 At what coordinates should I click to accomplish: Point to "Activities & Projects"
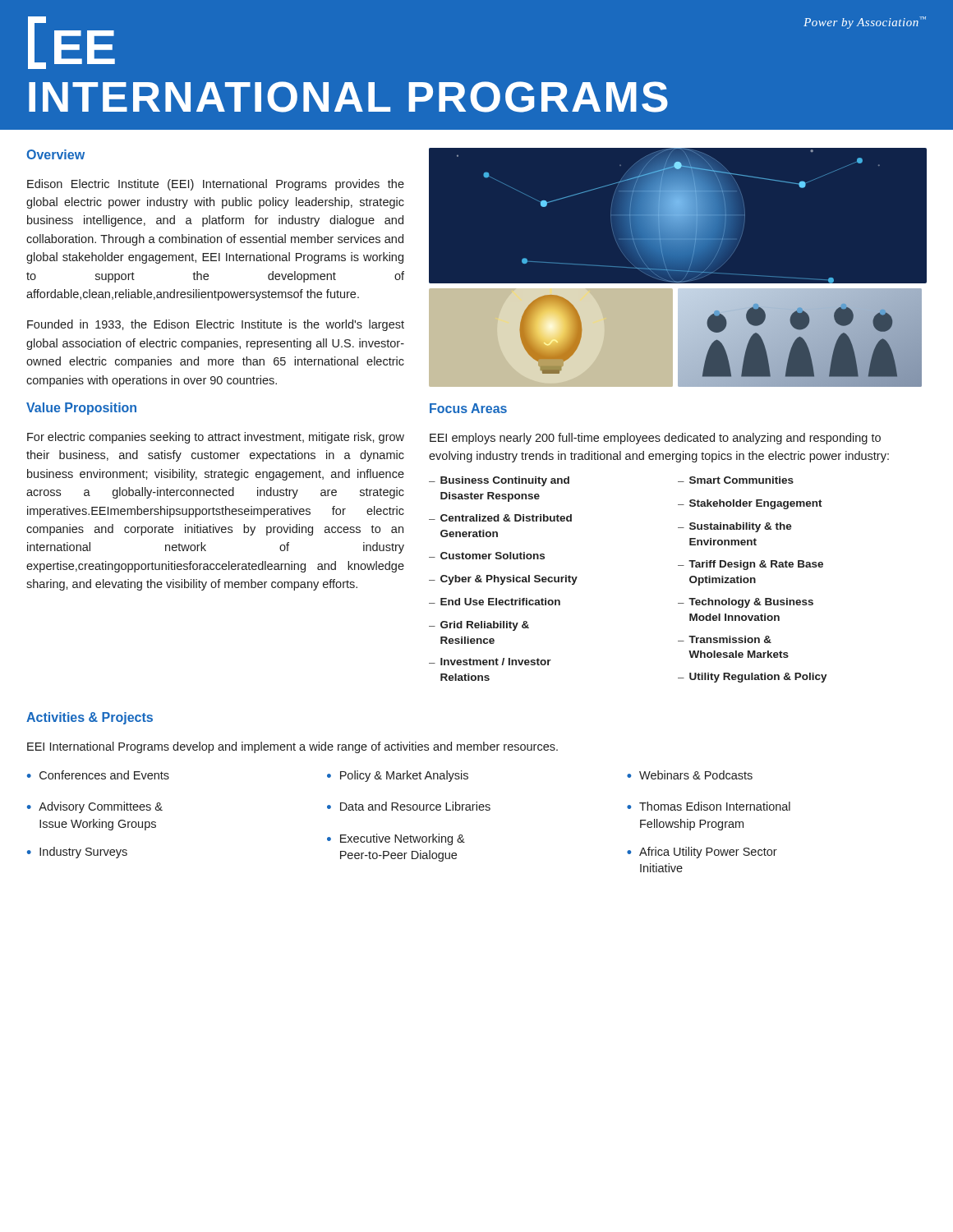click(x=90, y=718)
